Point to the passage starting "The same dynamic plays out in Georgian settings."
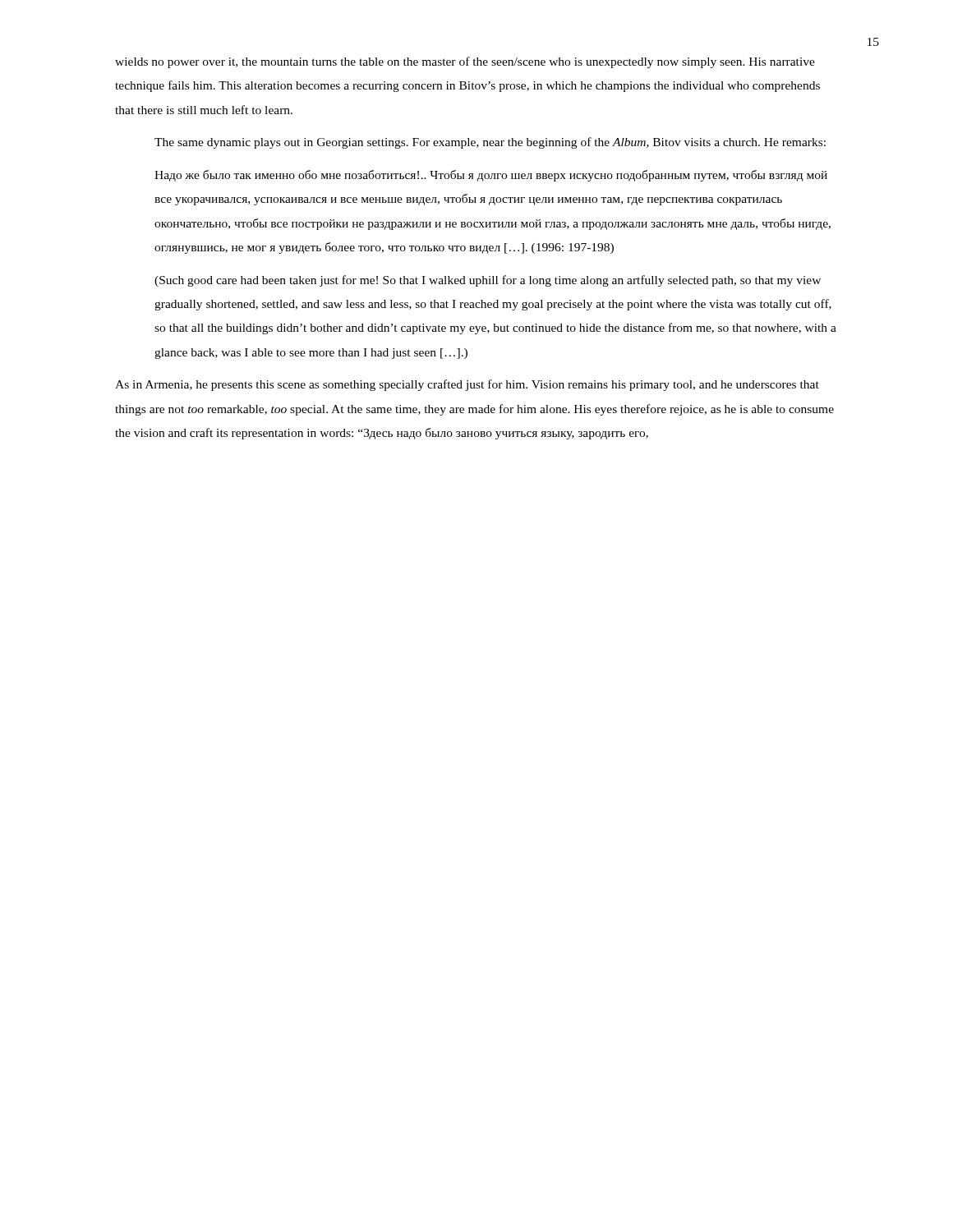 pos(491,142)
